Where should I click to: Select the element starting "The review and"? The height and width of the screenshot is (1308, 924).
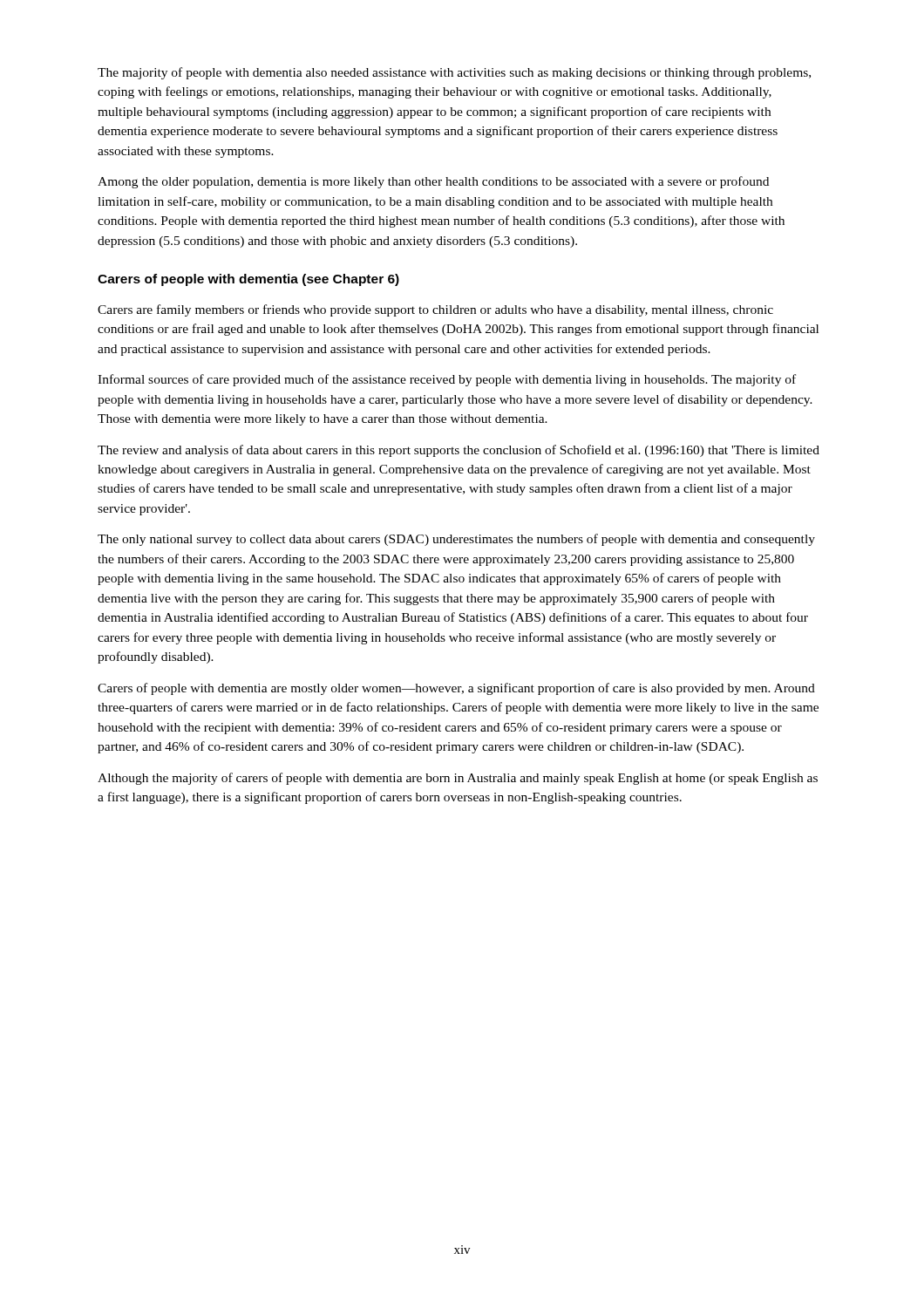pyautogui.click(x=459, y=479)
